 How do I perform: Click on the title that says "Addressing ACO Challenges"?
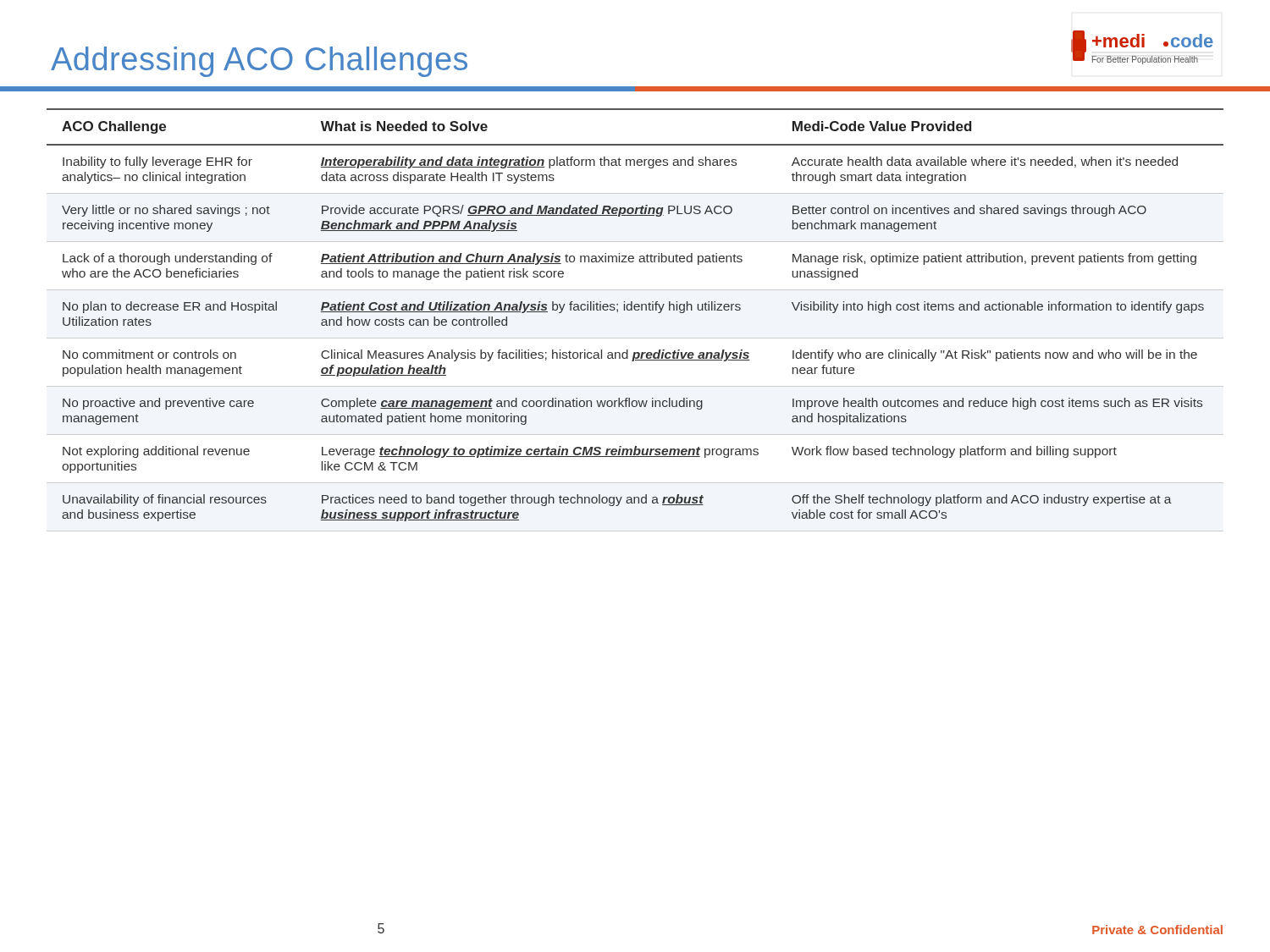click(260, 59)
